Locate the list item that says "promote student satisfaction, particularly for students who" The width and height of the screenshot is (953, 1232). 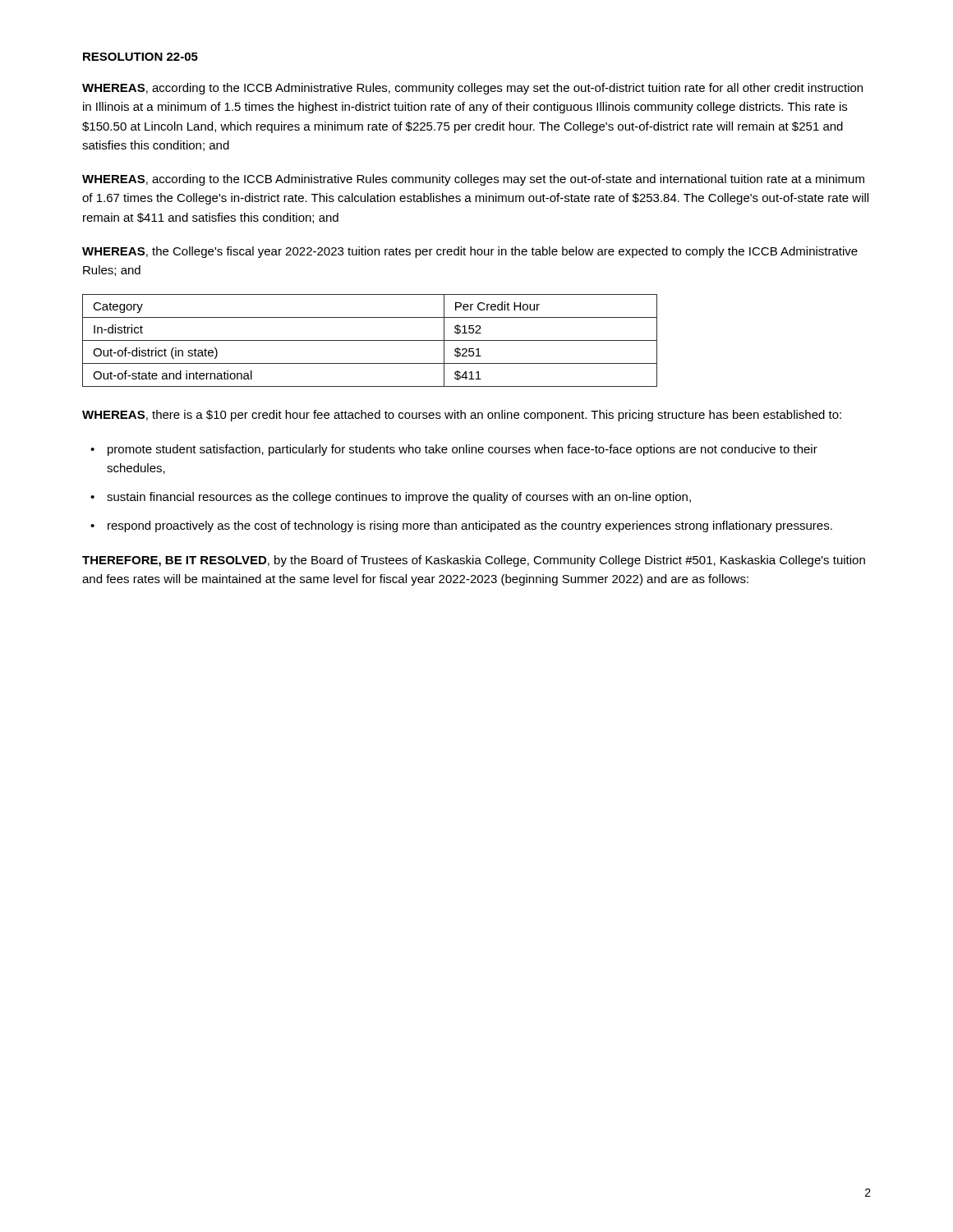coord(462,458)
